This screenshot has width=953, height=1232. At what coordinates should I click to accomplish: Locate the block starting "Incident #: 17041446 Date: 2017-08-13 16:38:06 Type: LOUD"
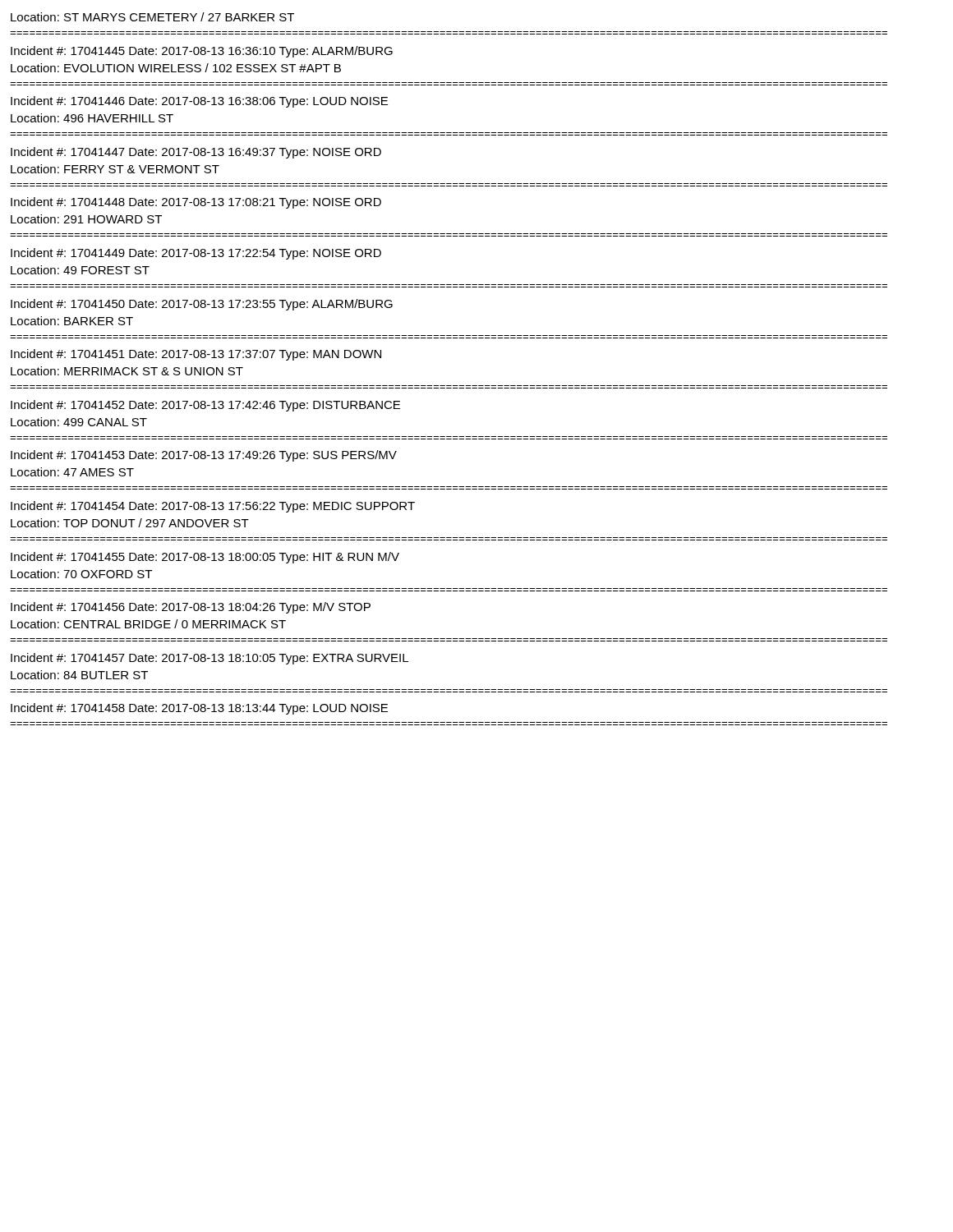tap(199, 102)
